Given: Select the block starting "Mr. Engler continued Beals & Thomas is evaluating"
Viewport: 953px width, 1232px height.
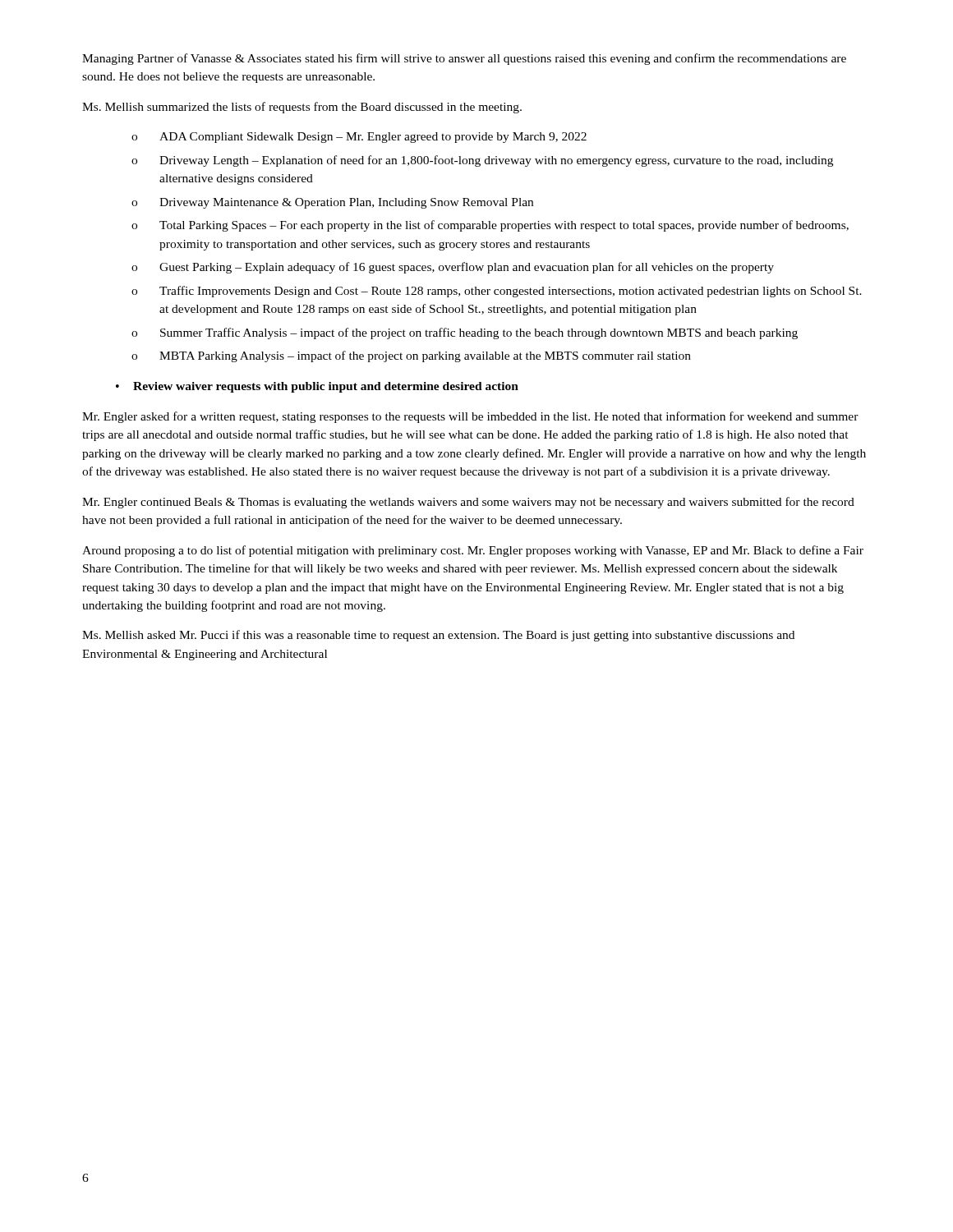Looking at the screenshot, I should (468, 510).
